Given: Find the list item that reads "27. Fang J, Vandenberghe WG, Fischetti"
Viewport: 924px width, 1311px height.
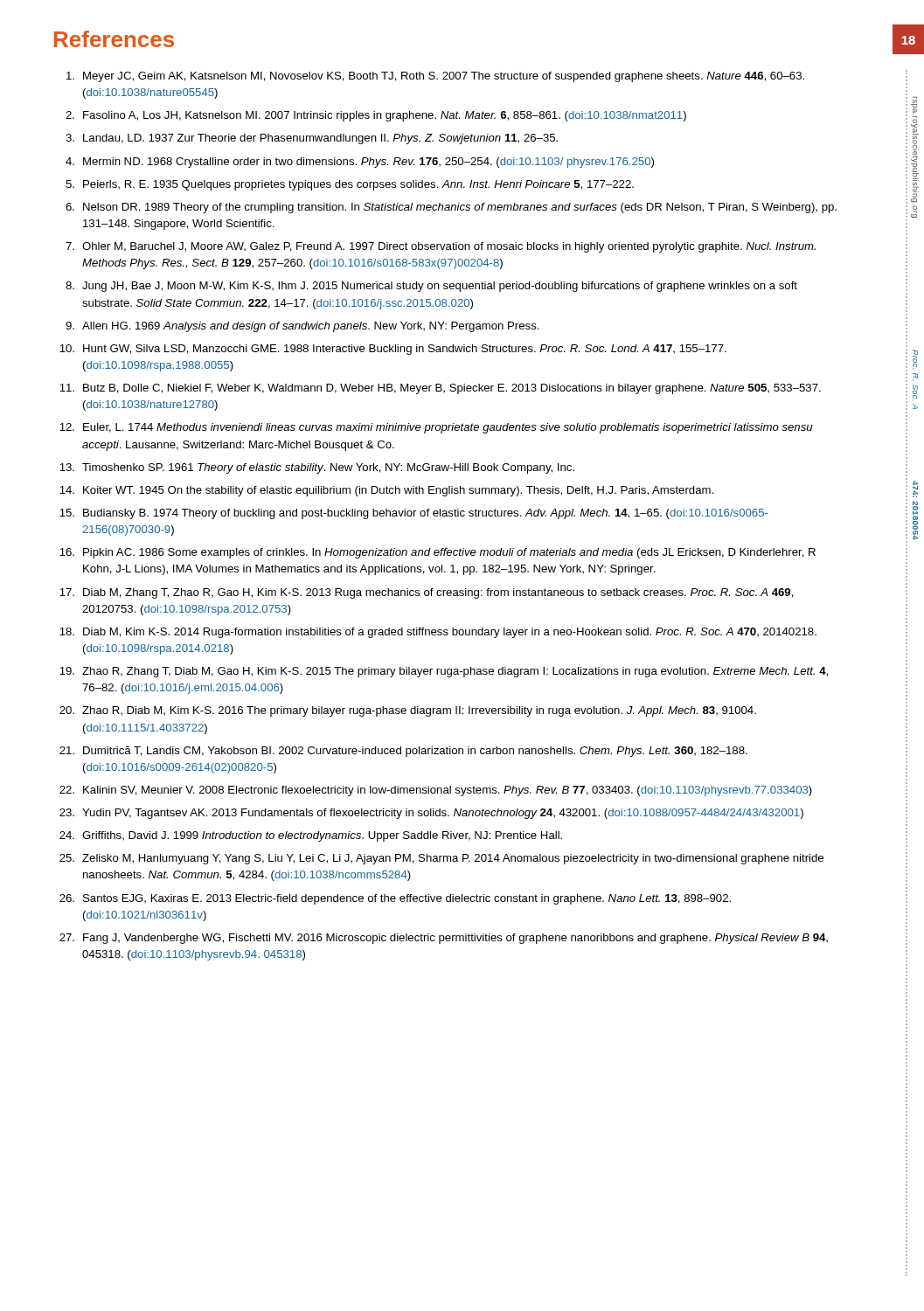Looking at the screenshot, I should point(446,946).
